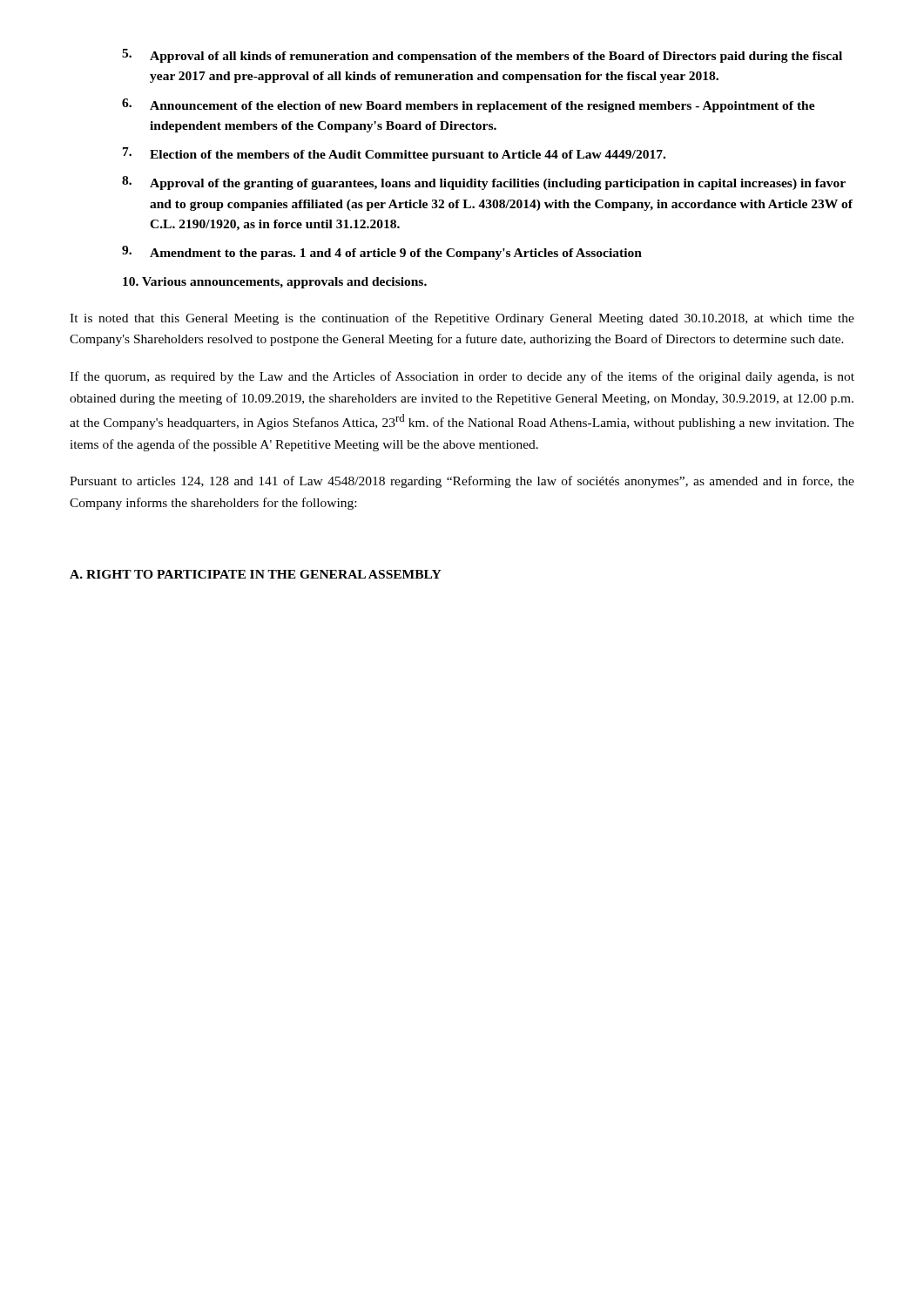Point to the region starting "It is noted that this General Meeting is"
The width and height of the screenshot is (924, 1307).
pyautogui.click(x=462, y=328)
